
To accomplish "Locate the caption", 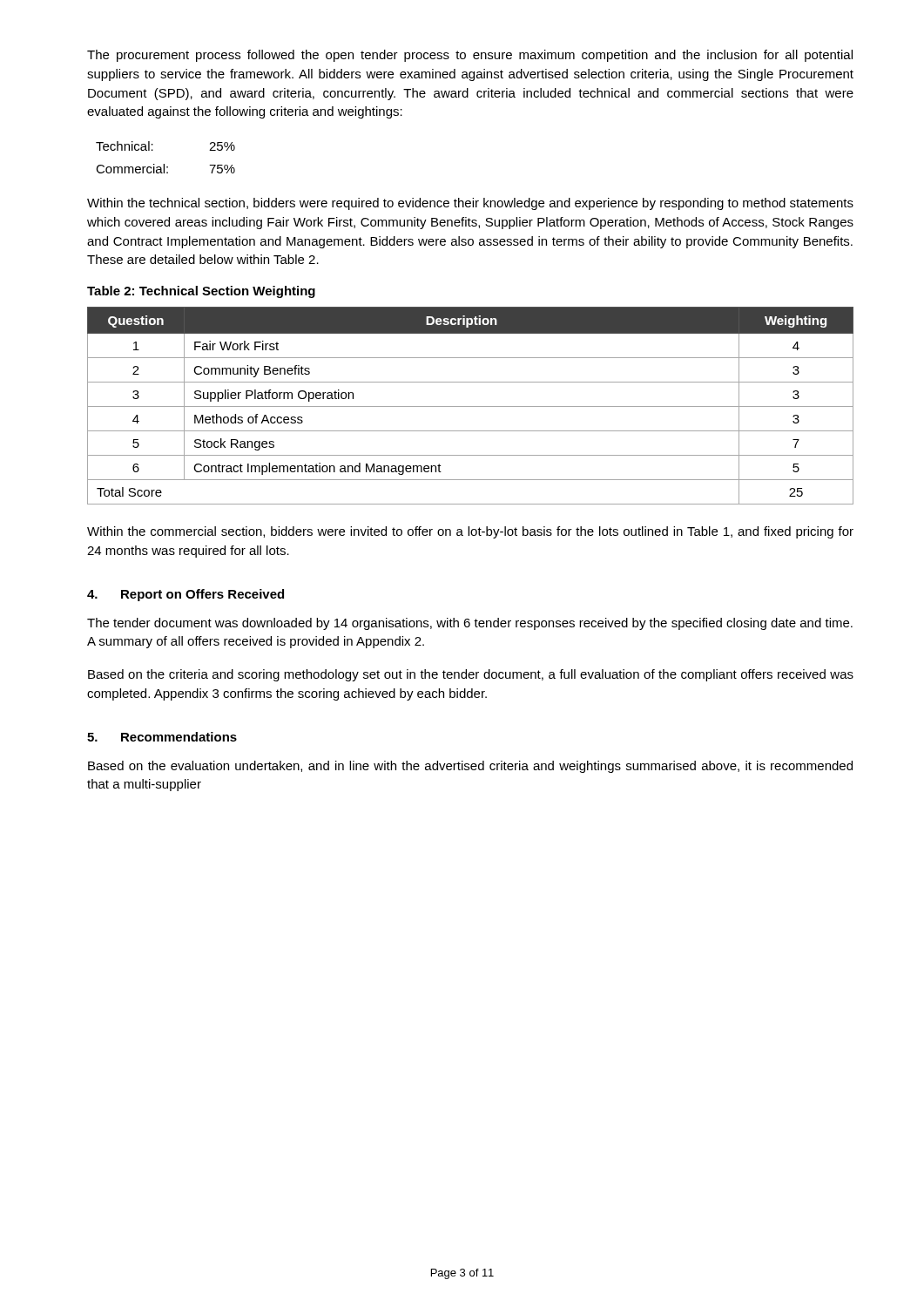I will 201,291.
